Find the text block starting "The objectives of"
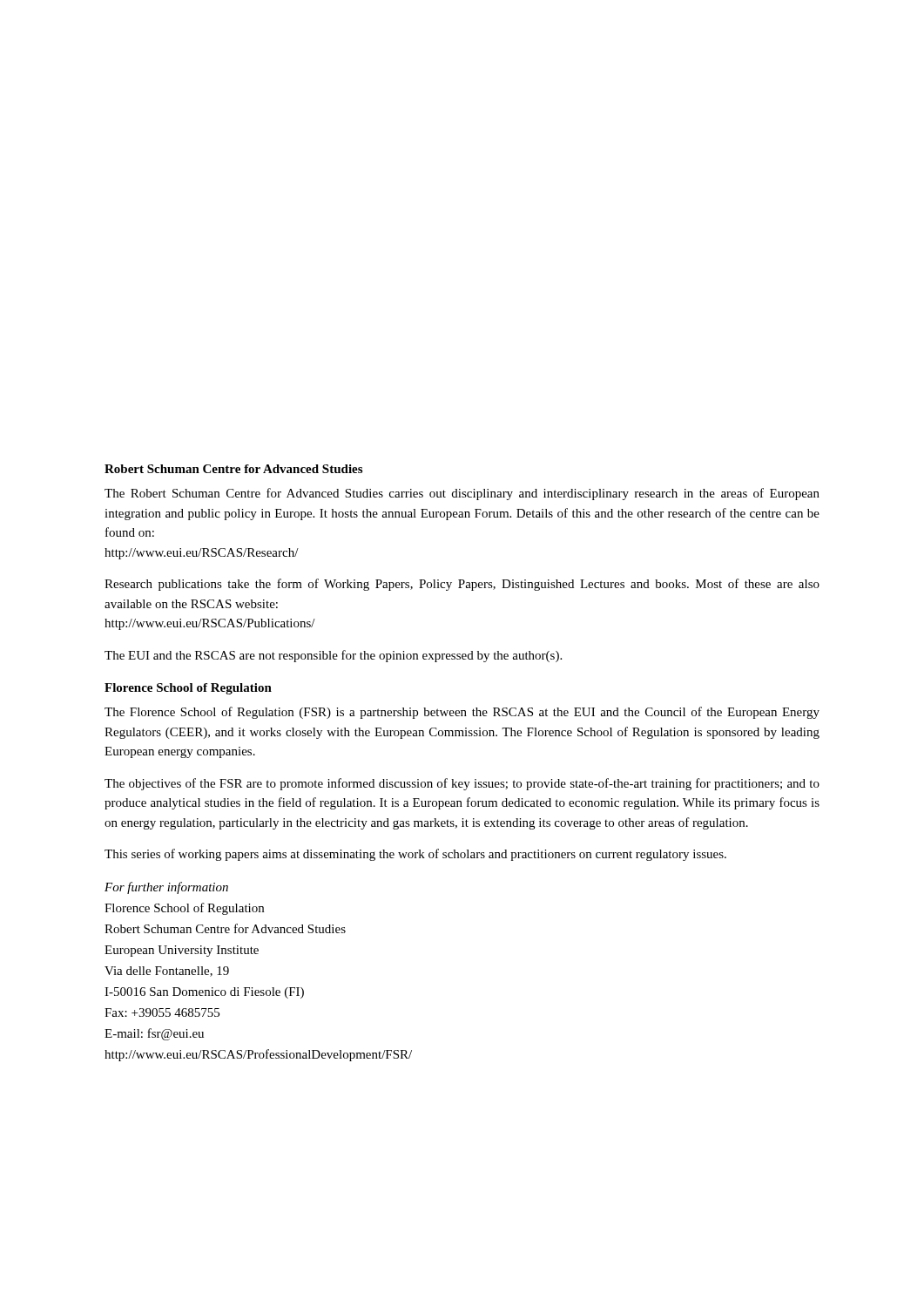 pyautogui.click(x=462, y=802)
